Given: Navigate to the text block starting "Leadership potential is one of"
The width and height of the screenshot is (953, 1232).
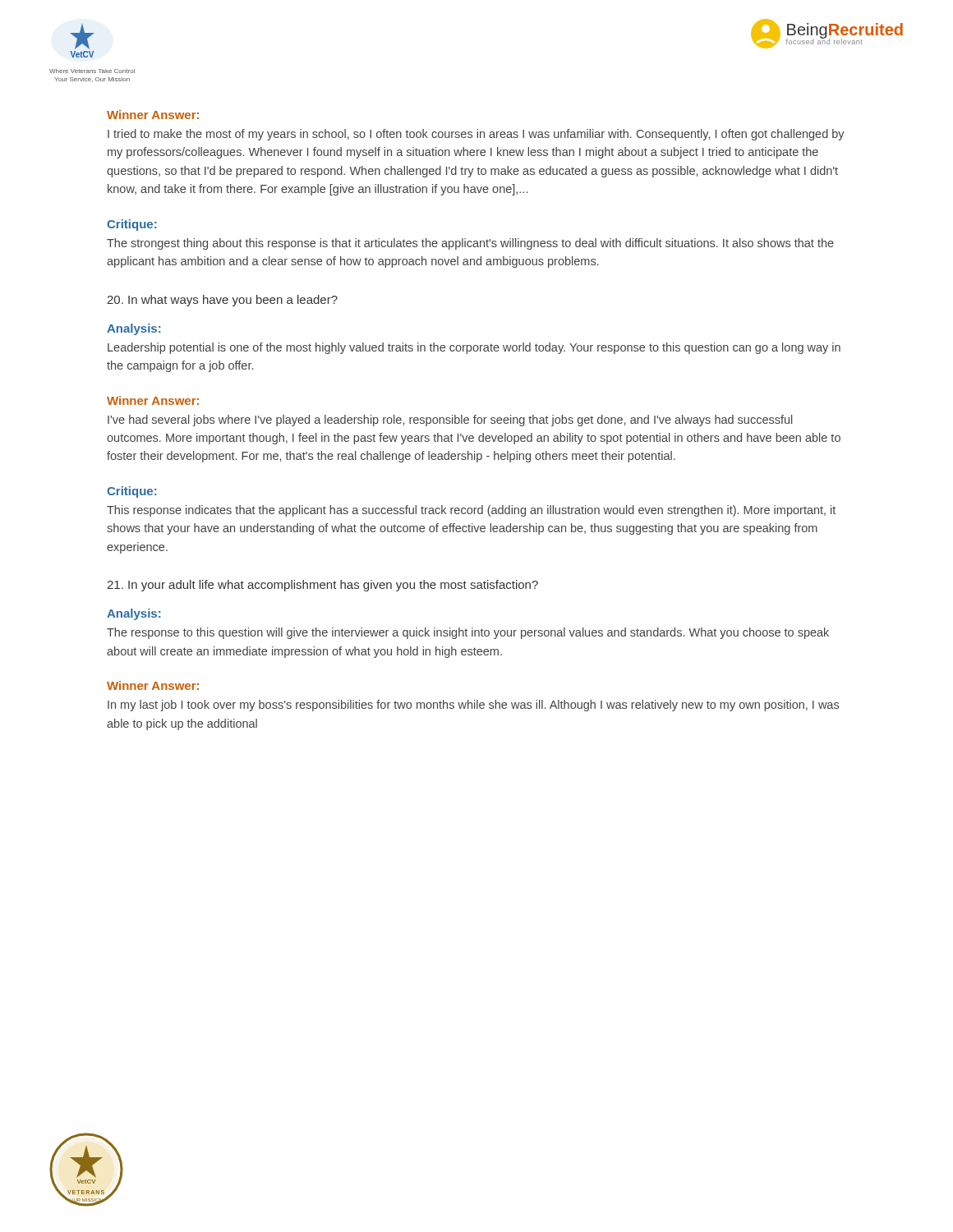Looking at the screenshot, I should [474, 356].
